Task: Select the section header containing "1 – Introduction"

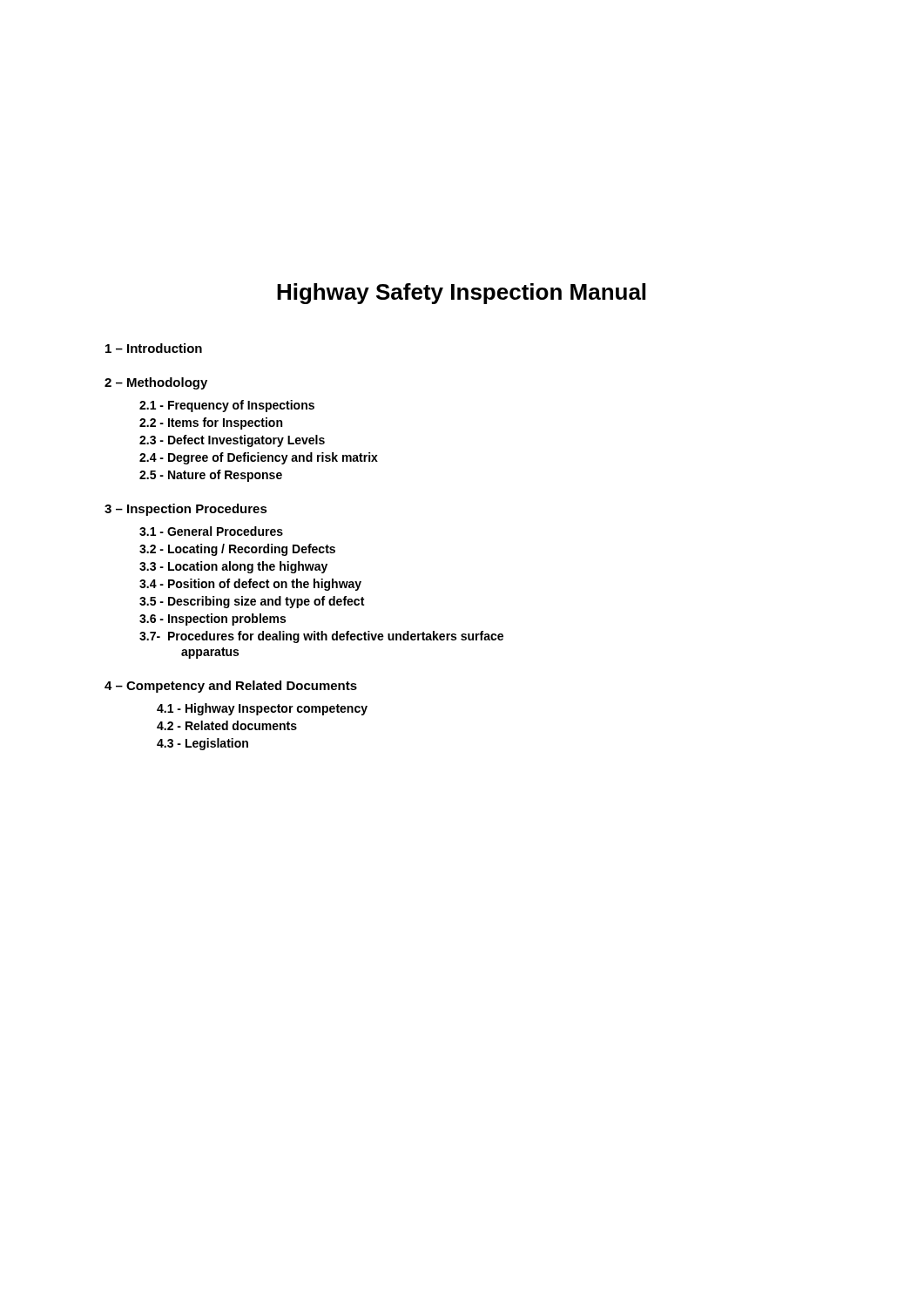Action: tap(153, 348)
